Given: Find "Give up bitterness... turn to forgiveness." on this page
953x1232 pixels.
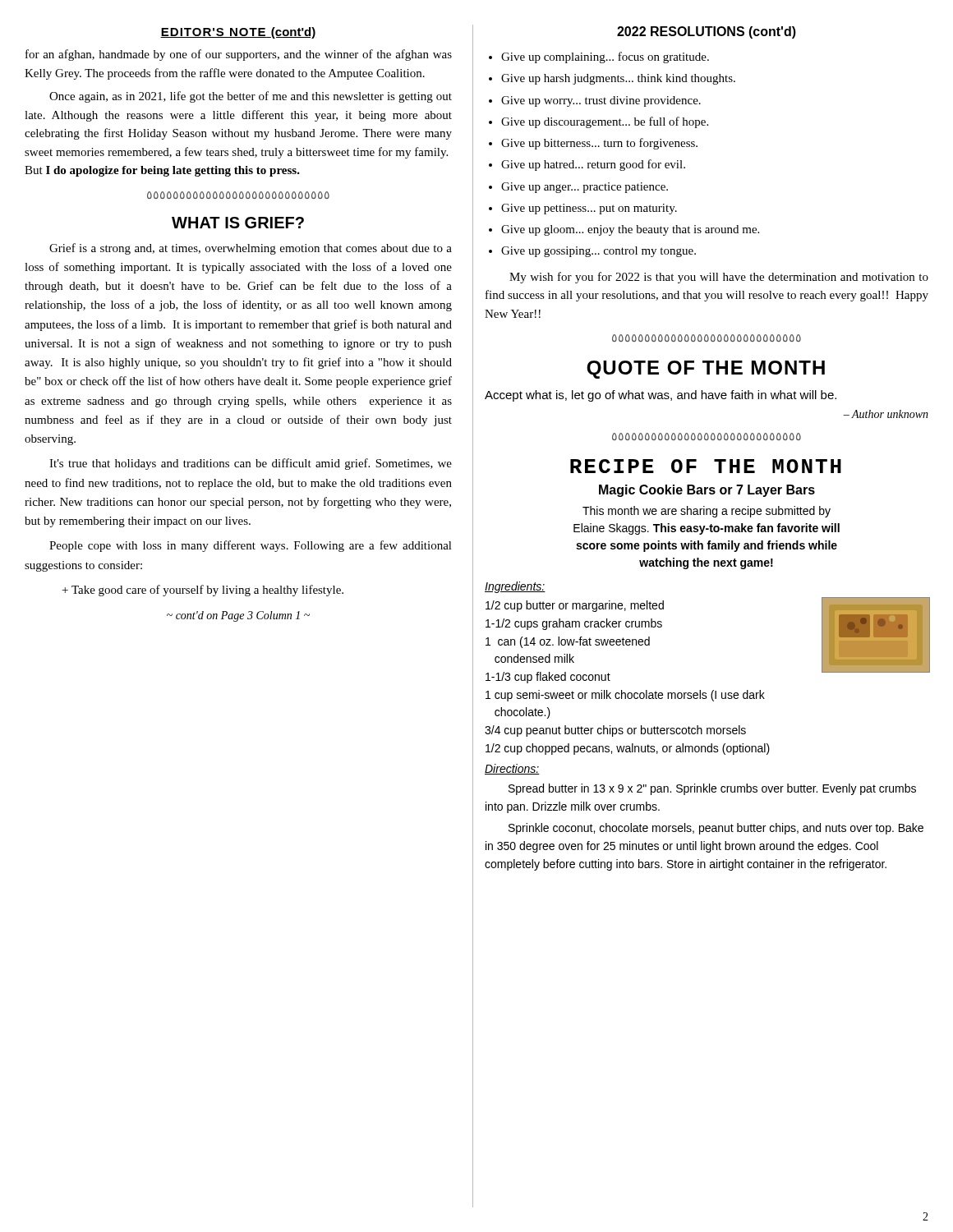Looking at the screenshot, I should click(x=600, y=143).
